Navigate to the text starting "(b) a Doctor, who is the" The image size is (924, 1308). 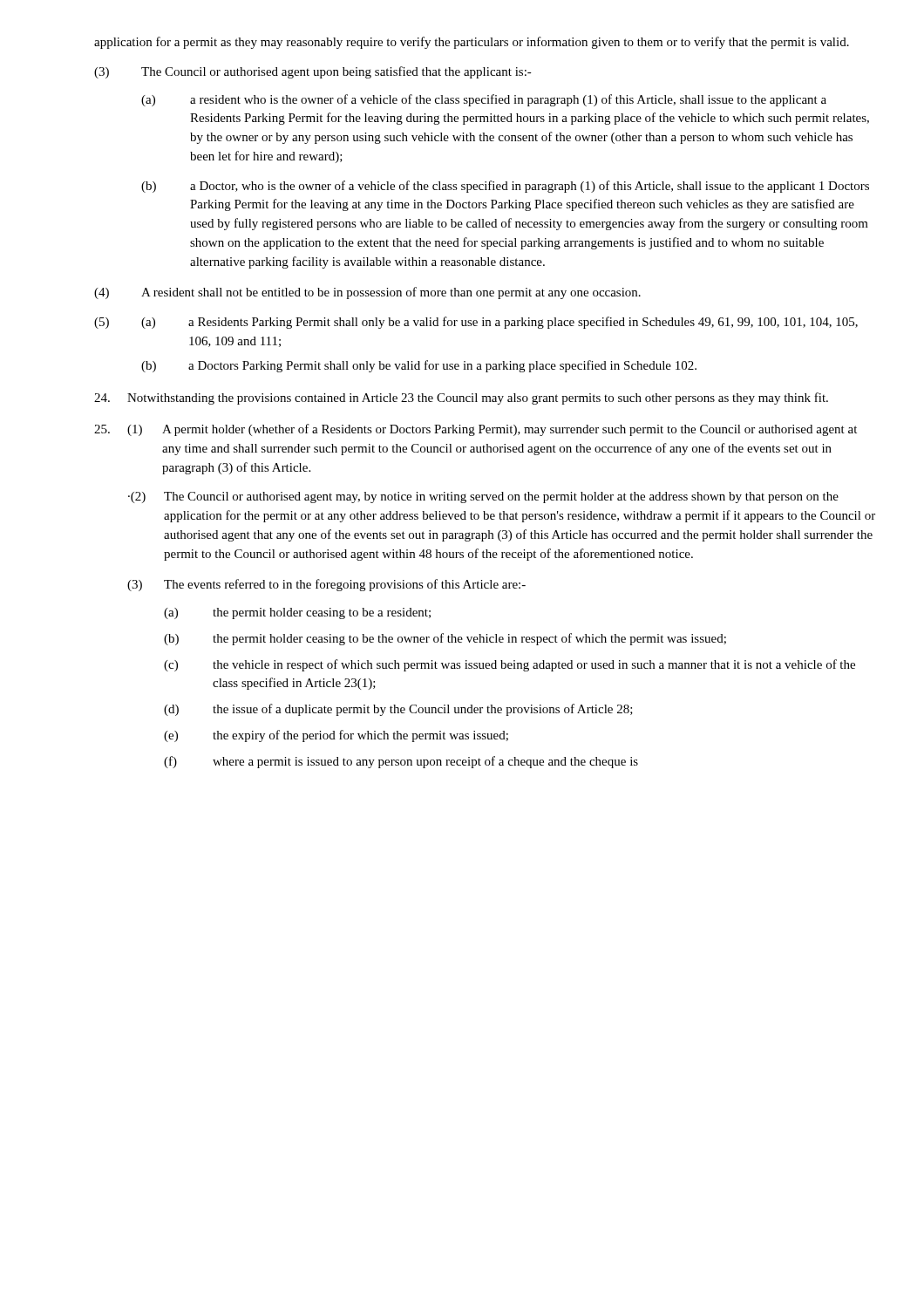click(510, 224)
